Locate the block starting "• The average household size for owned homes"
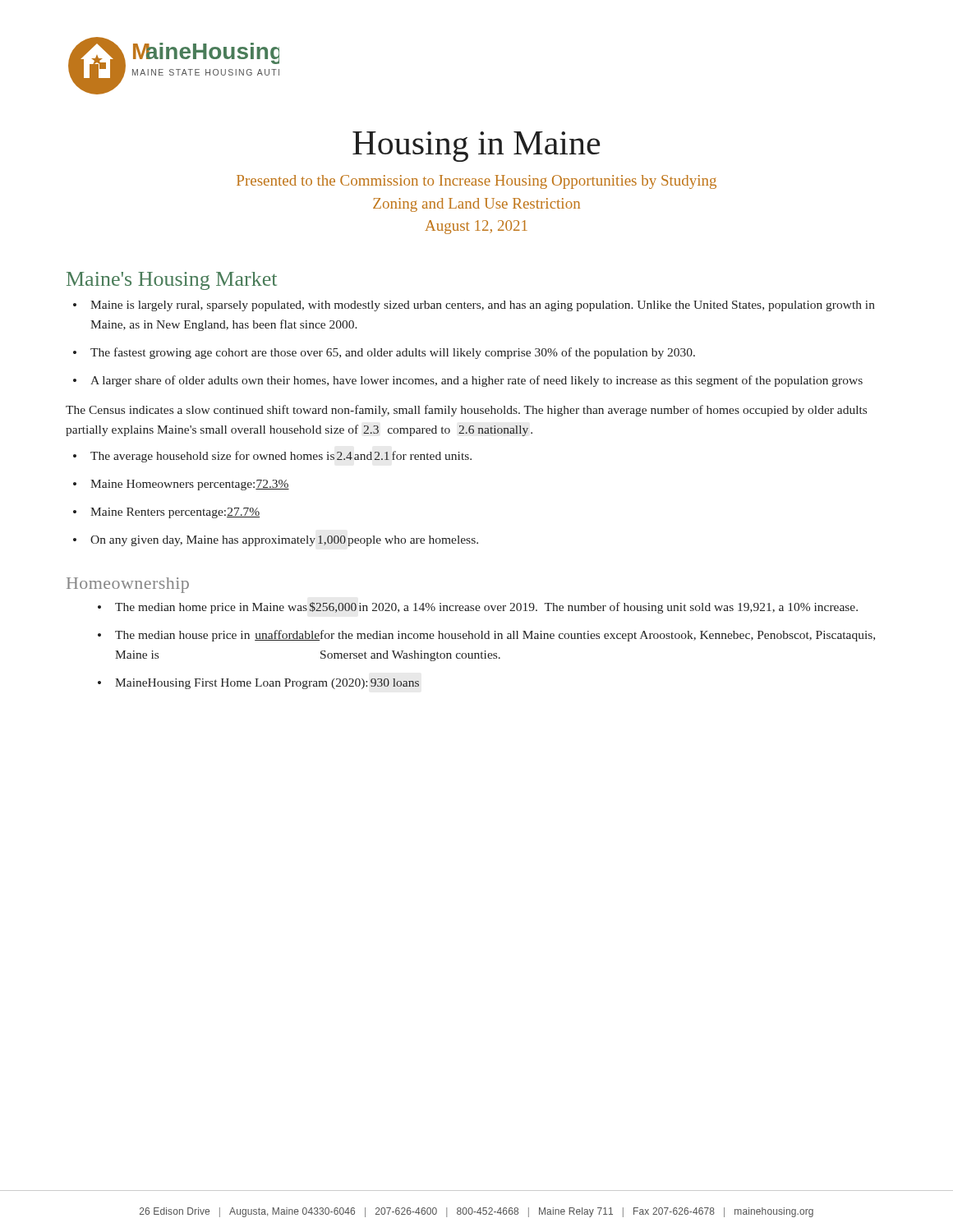The image size is (953, 1232). pyautogui.click(x=272, y=456)
